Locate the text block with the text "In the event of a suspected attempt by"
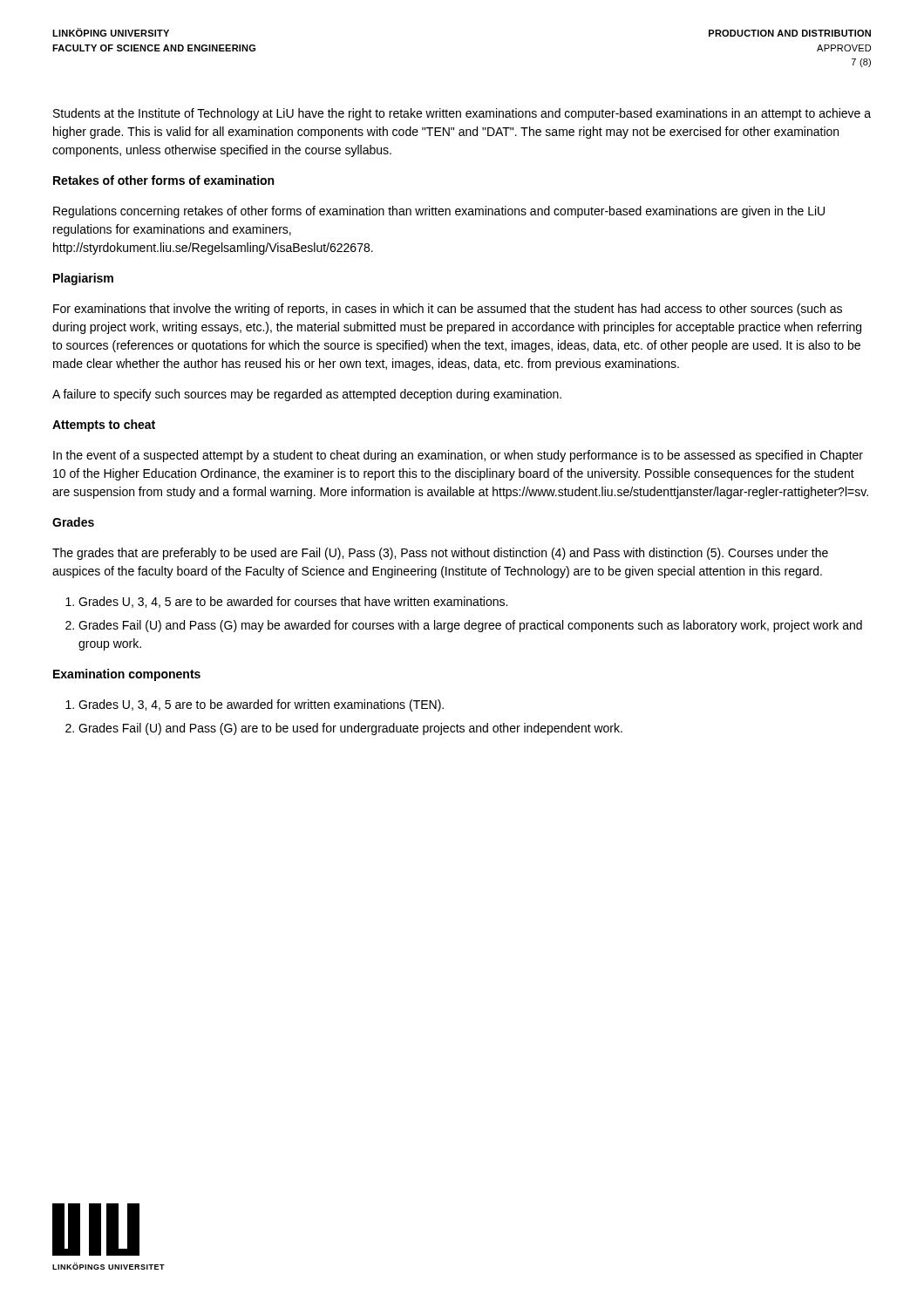The width and height of the screenshot is (924, 1308). (462, 474)
